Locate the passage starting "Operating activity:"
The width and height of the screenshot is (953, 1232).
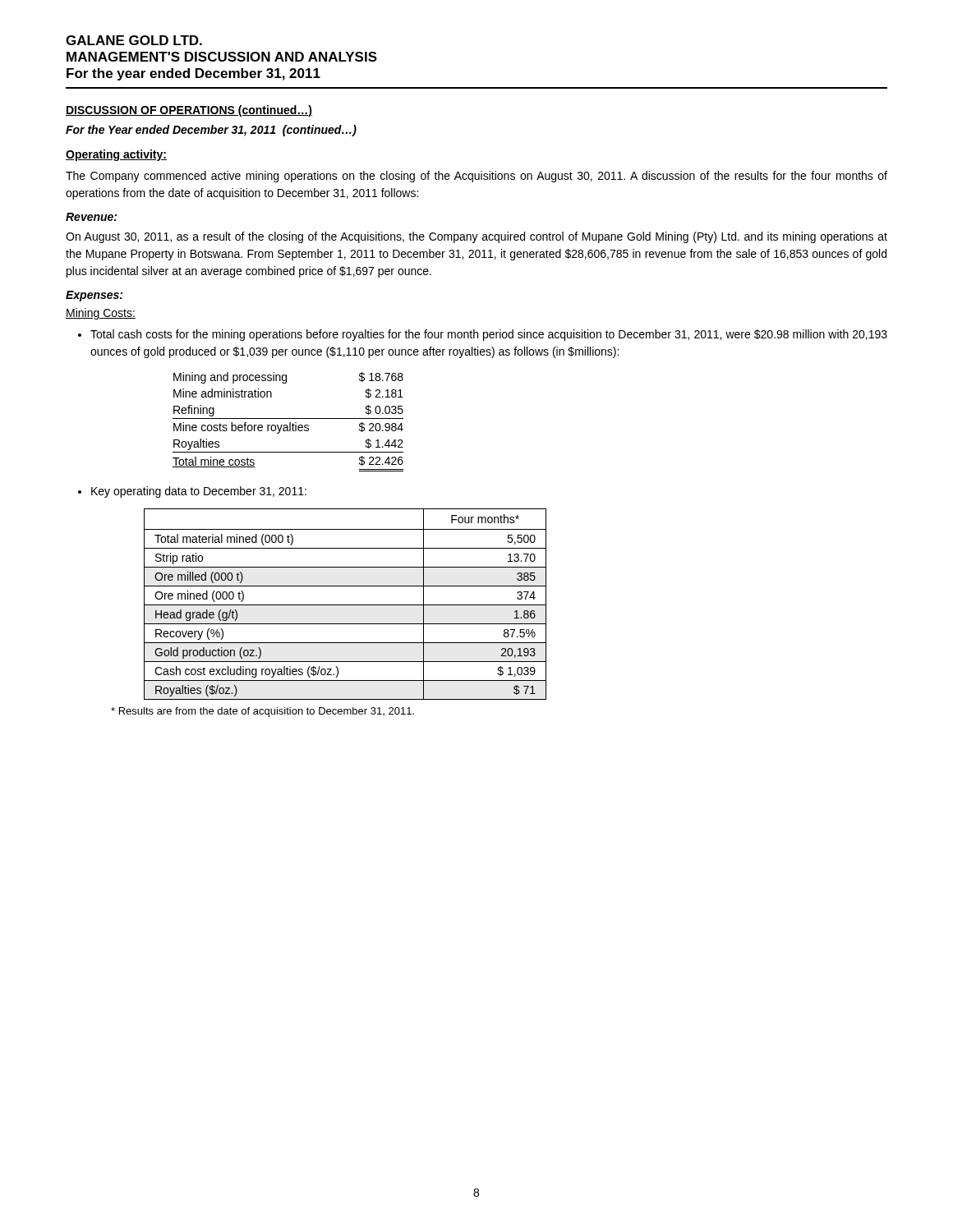(x=116, y=154)
